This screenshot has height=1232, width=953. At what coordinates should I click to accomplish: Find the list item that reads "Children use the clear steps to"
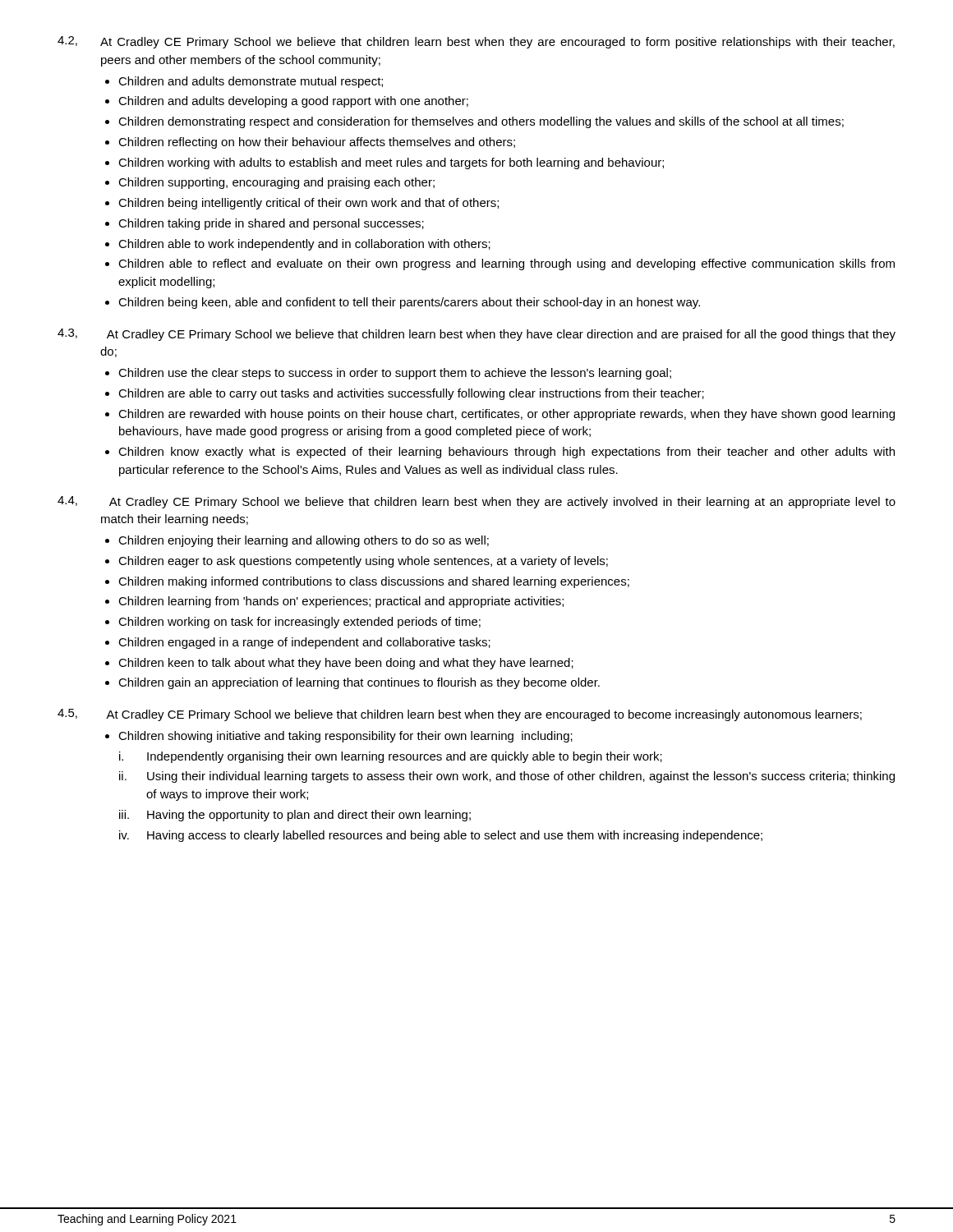395,372
